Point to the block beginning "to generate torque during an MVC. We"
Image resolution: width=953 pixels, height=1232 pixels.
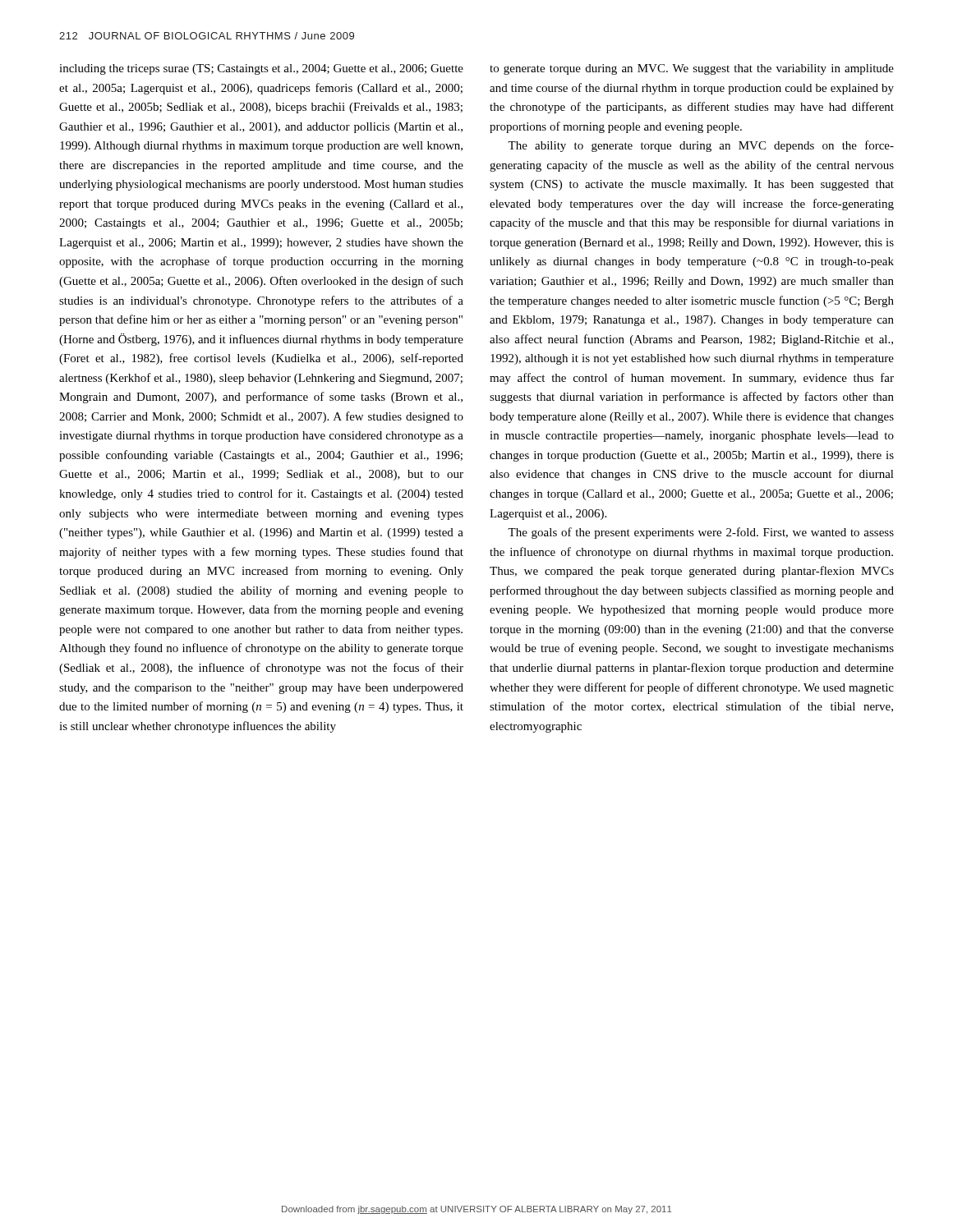692,398
